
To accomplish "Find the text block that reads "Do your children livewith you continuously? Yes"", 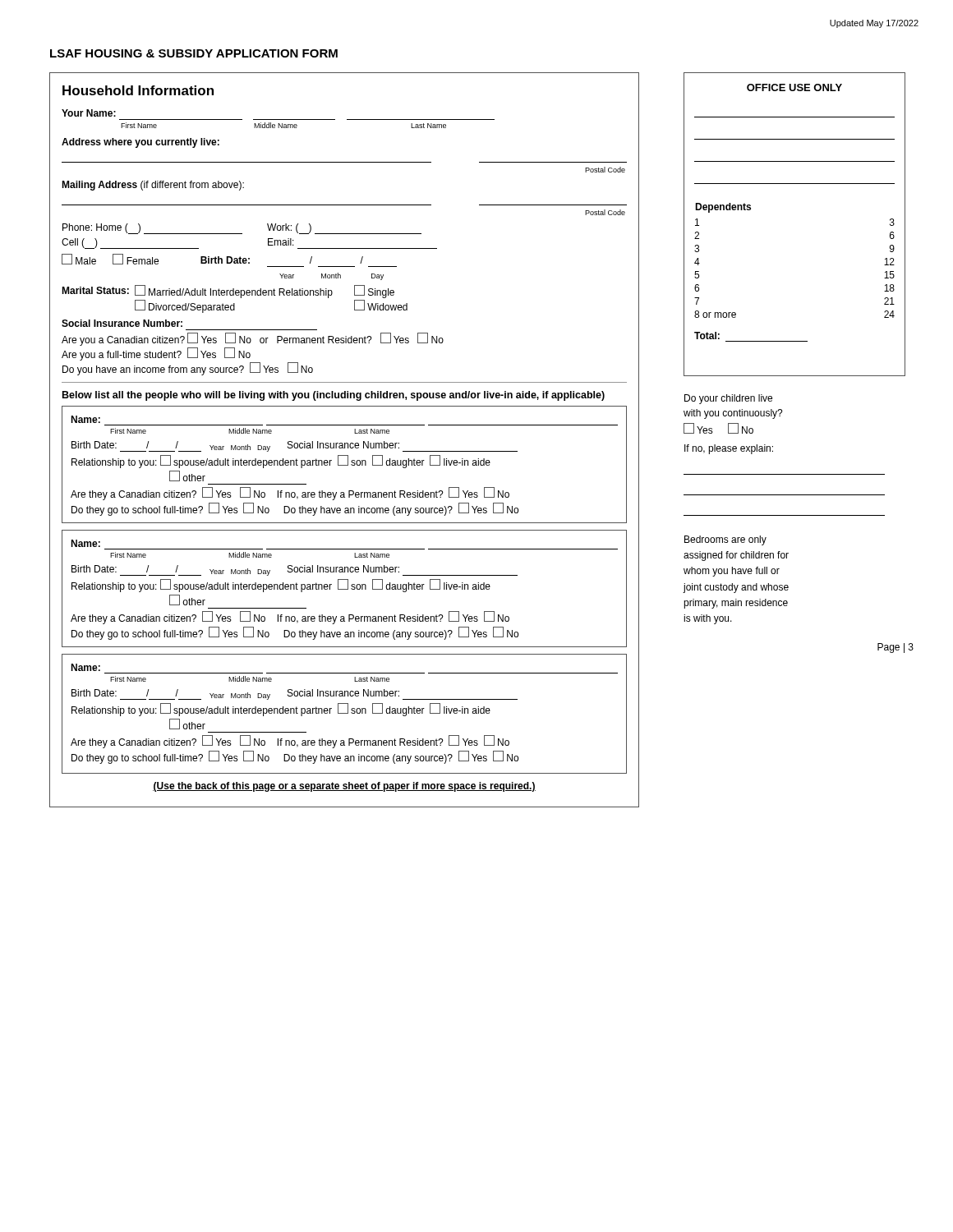I will pyautogui.click(x=728, y=399).
